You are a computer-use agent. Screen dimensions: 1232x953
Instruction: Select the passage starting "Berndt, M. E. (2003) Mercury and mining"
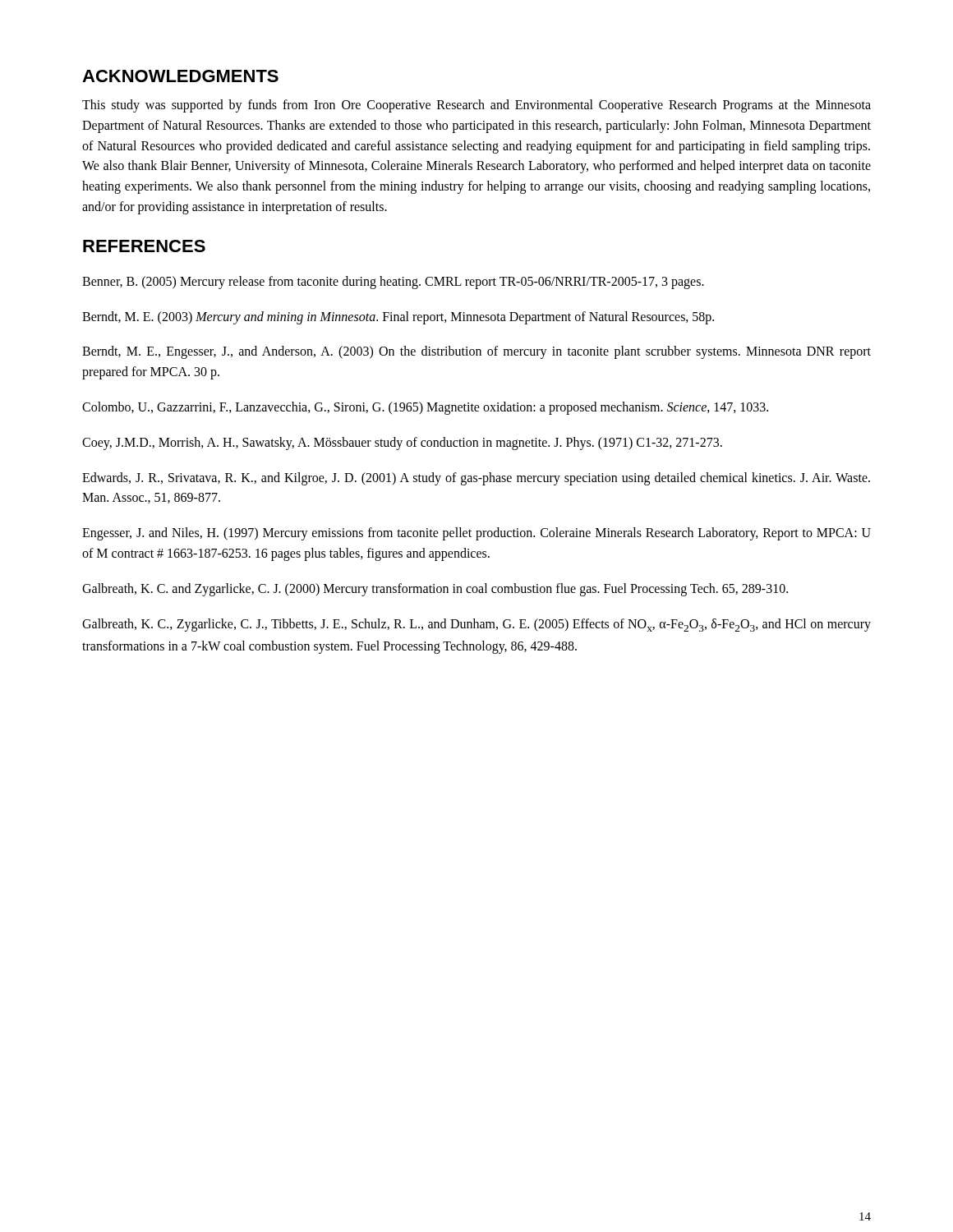(x=399, y=316)
